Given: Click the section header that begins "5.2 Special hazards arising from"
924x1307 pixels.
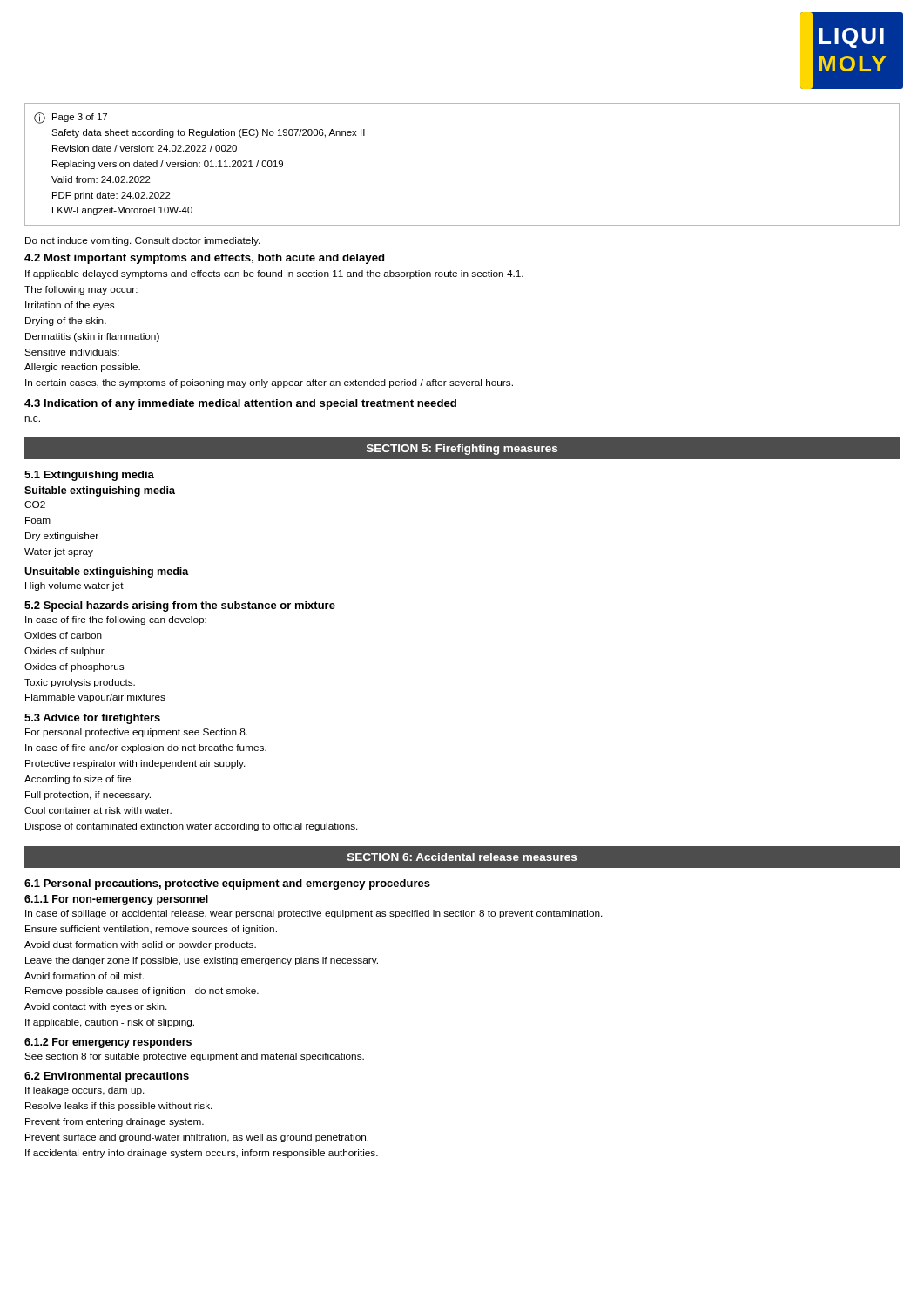Looking at the screenshot, I should (180, 605).
